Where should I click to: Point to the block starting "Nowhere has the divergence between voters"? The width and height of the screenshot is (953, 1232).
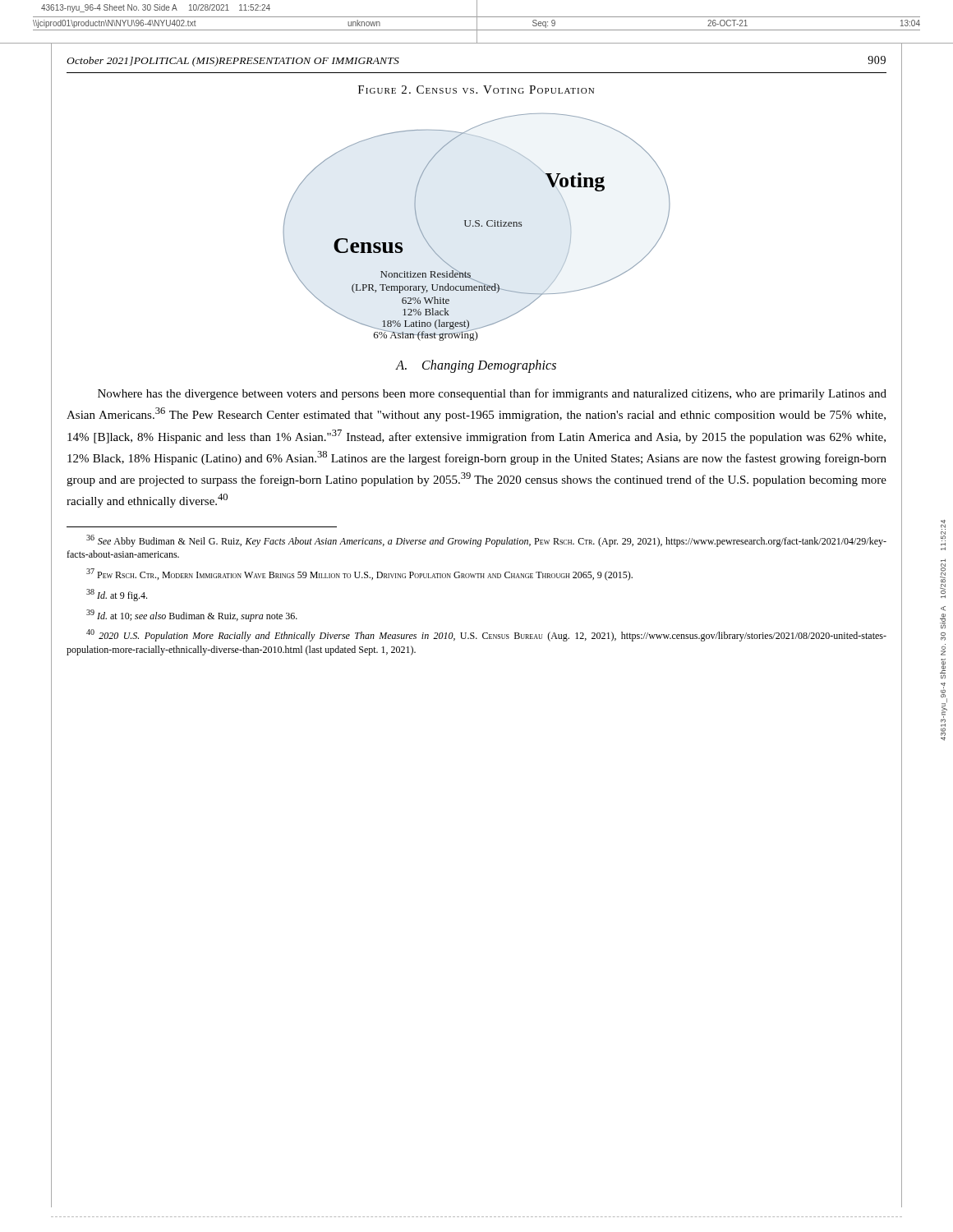tap(476, 447)
